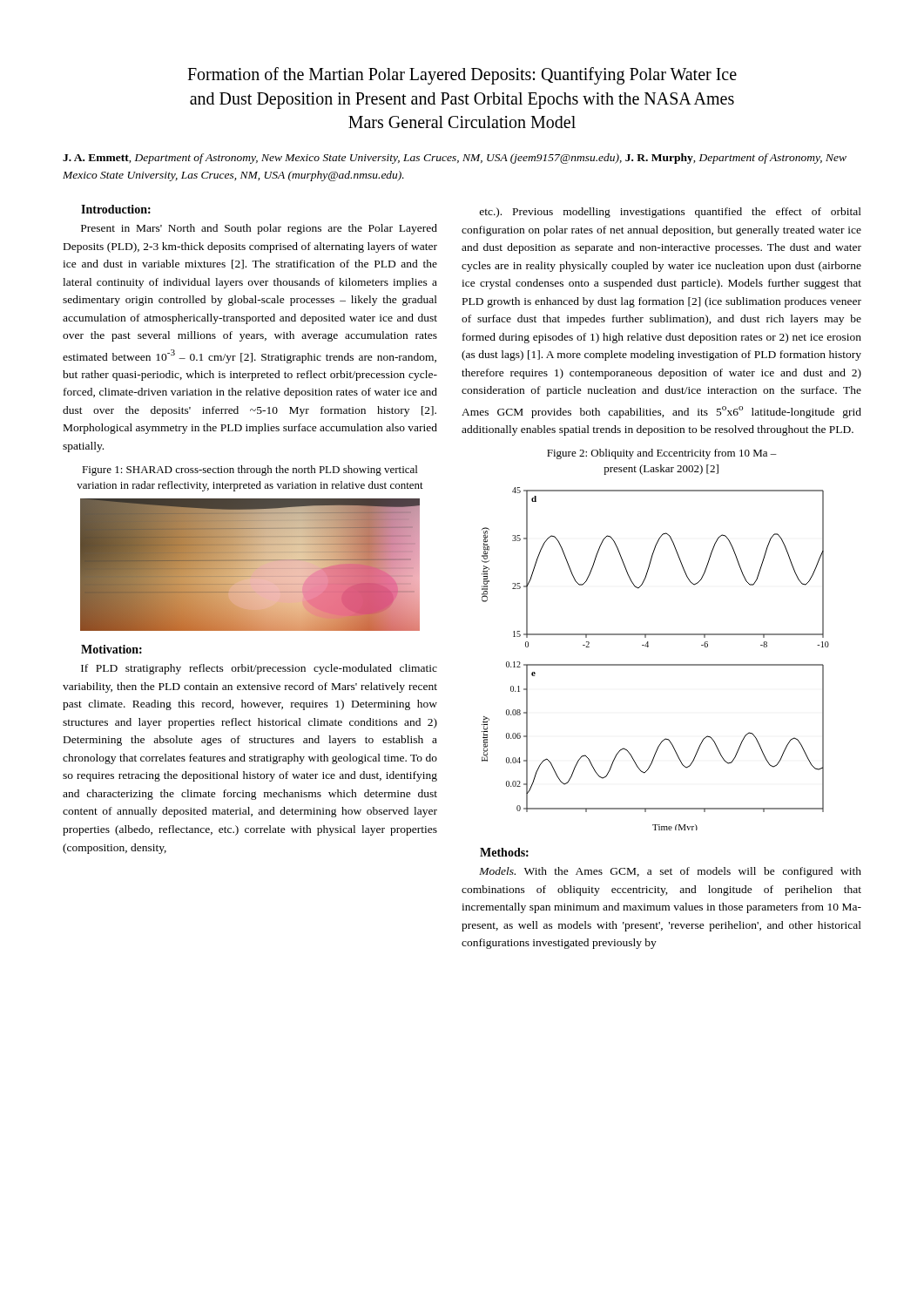This screenshot has width=924, height=1307.
Task: Select the title
Action: pyautogui.click(x=462, y=98)
